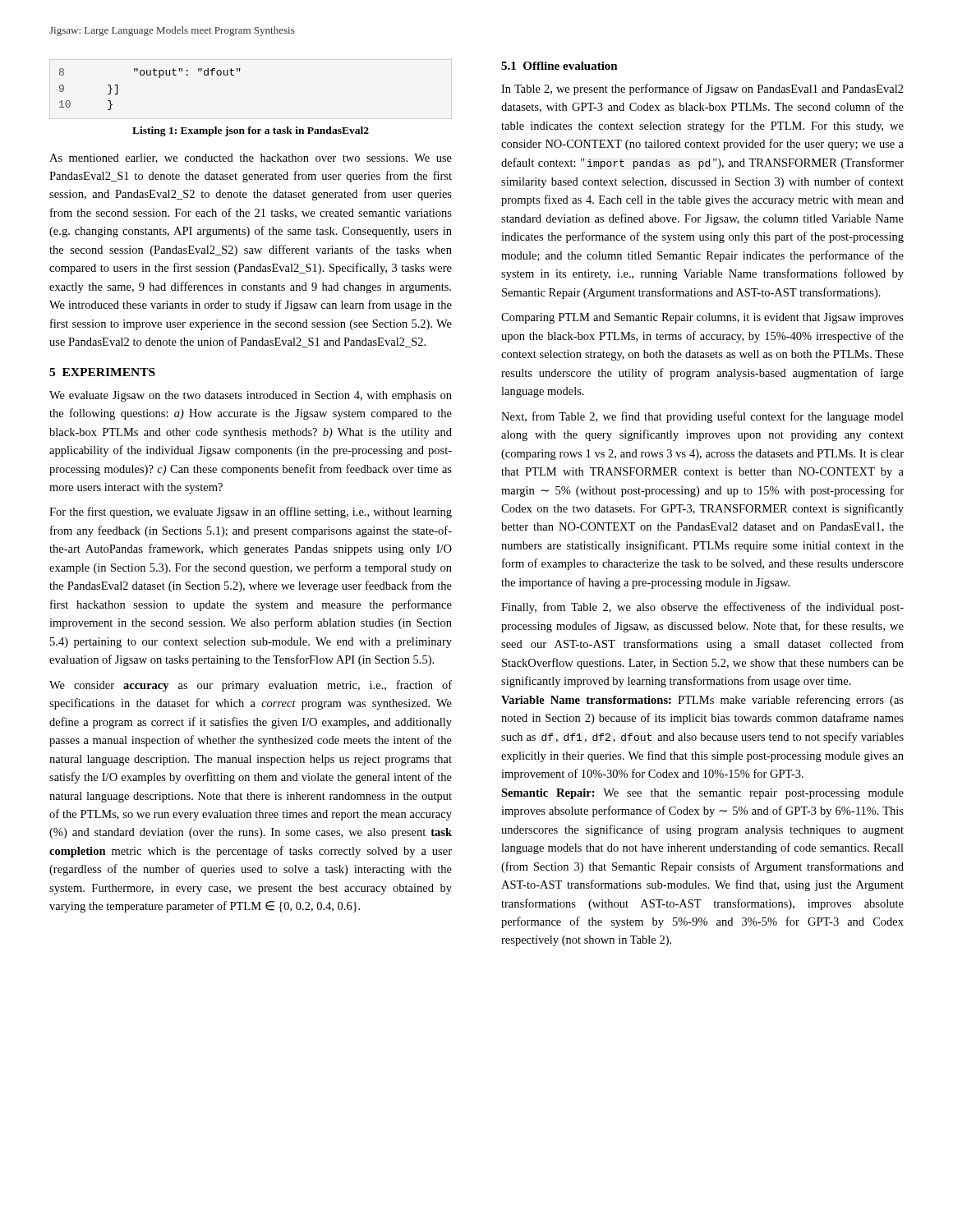The image size is (953, 1232).
Task: Click on the text block starting "Next, from Table 2,"
Action: [702, 499]
